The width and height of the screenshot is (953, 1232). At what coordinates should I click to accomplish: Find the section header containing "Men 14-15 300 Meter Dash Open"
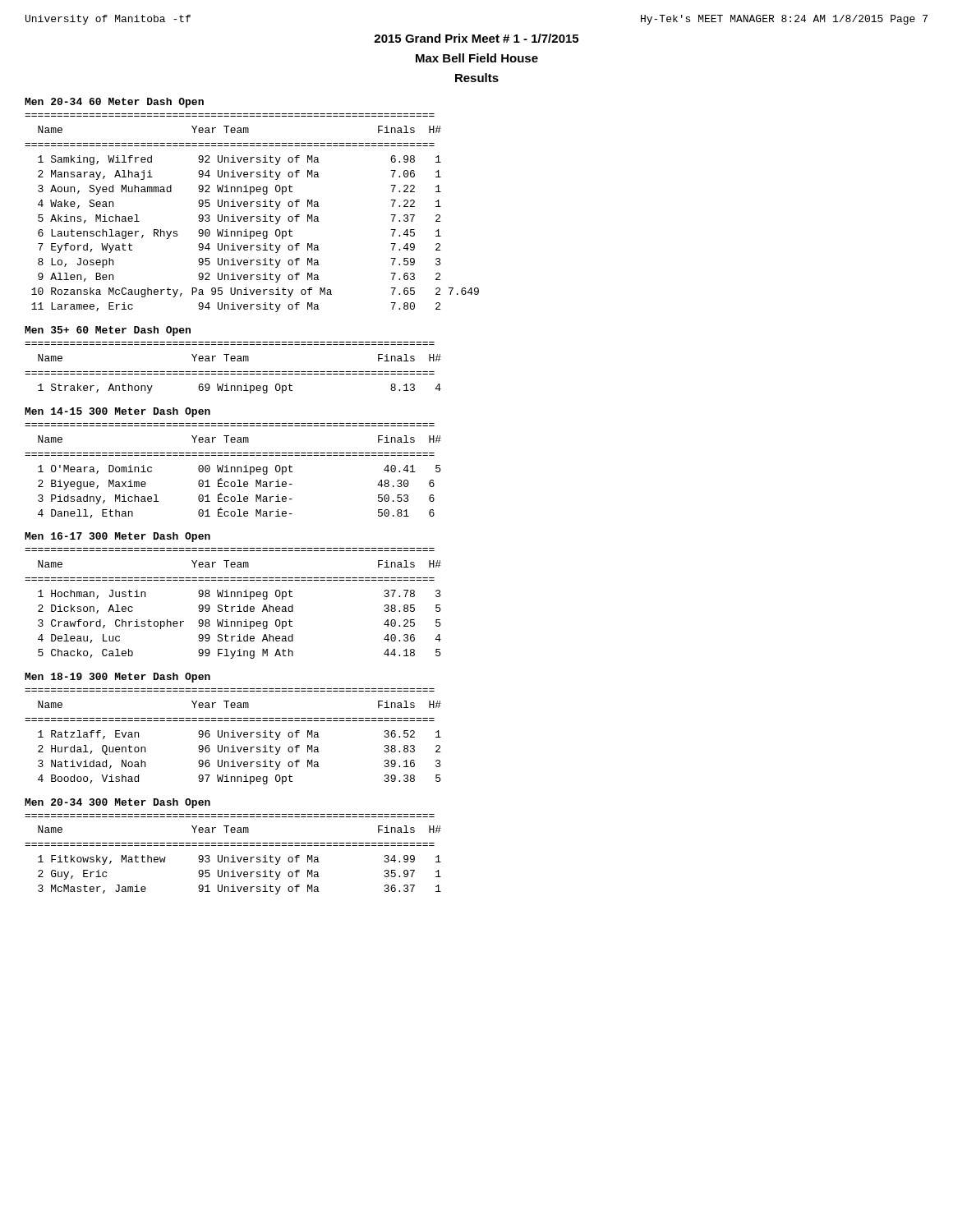coord(118,412)
